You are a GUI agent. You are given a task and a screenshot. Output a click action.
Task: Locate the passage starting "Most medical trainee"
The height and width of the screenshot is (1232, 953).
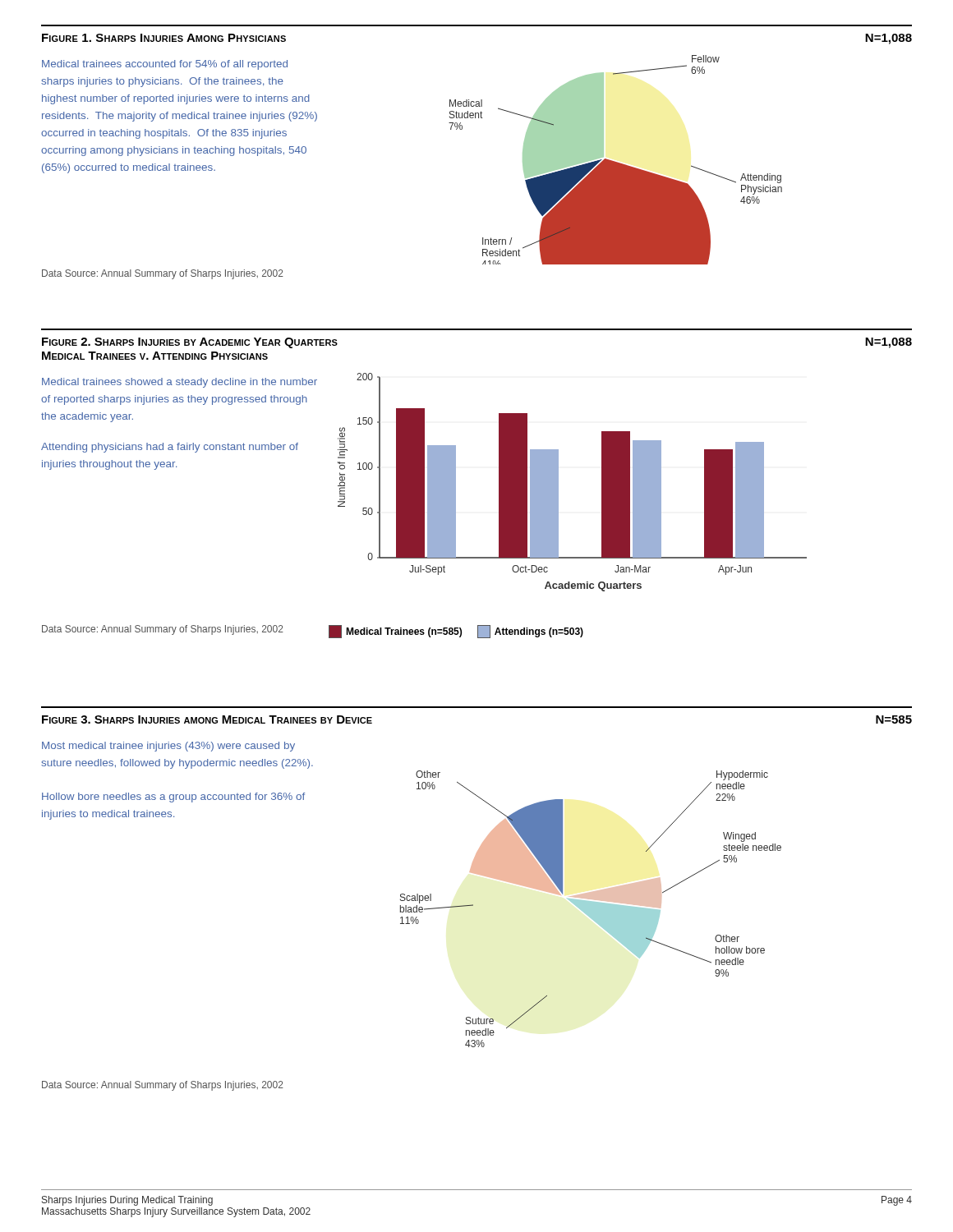pyautogui.click(x=168, y=747)
